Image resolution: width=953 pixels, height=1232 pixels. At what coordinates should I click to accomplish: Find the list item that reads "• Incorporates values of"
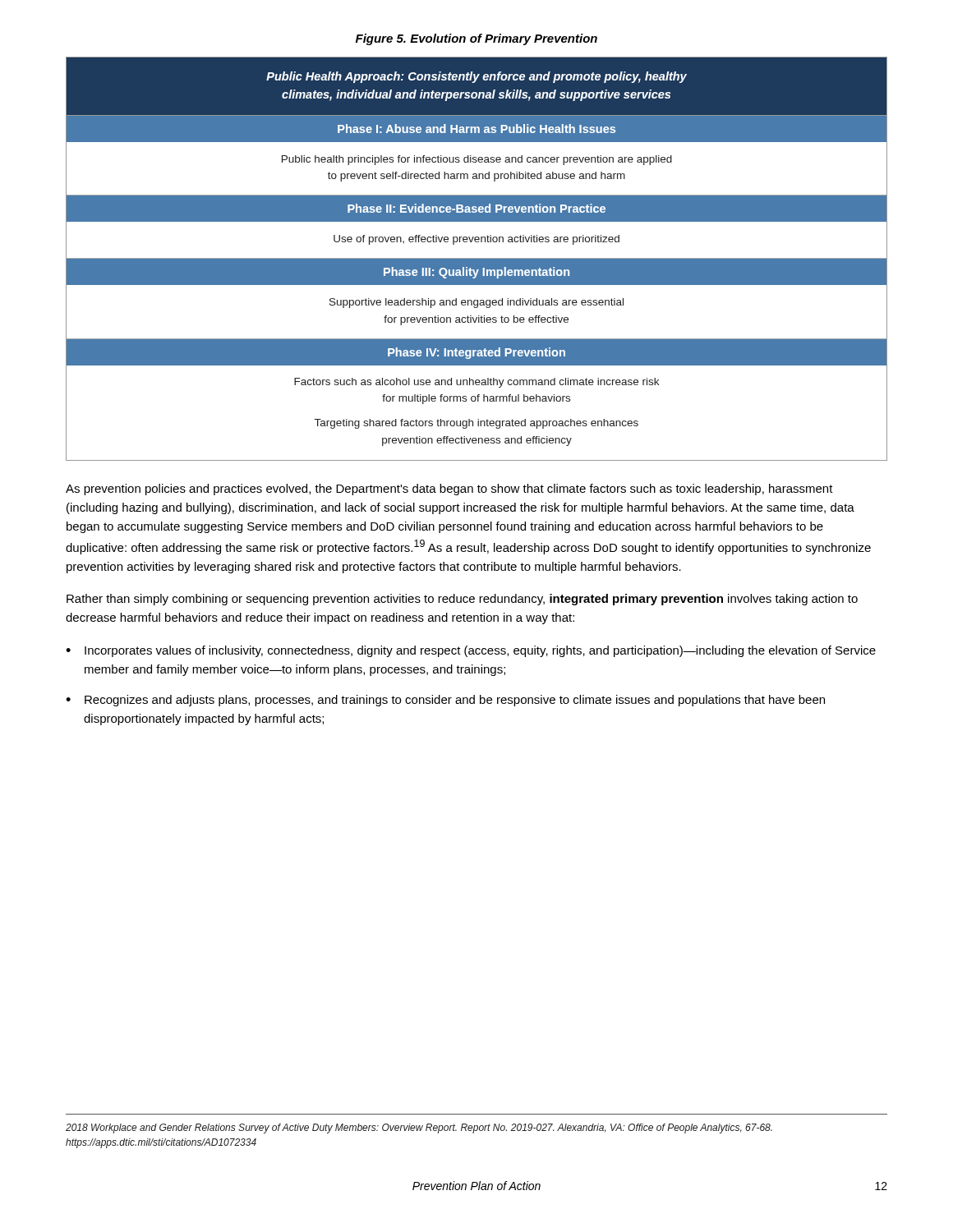pyautogui.click(x=476, y=659)
